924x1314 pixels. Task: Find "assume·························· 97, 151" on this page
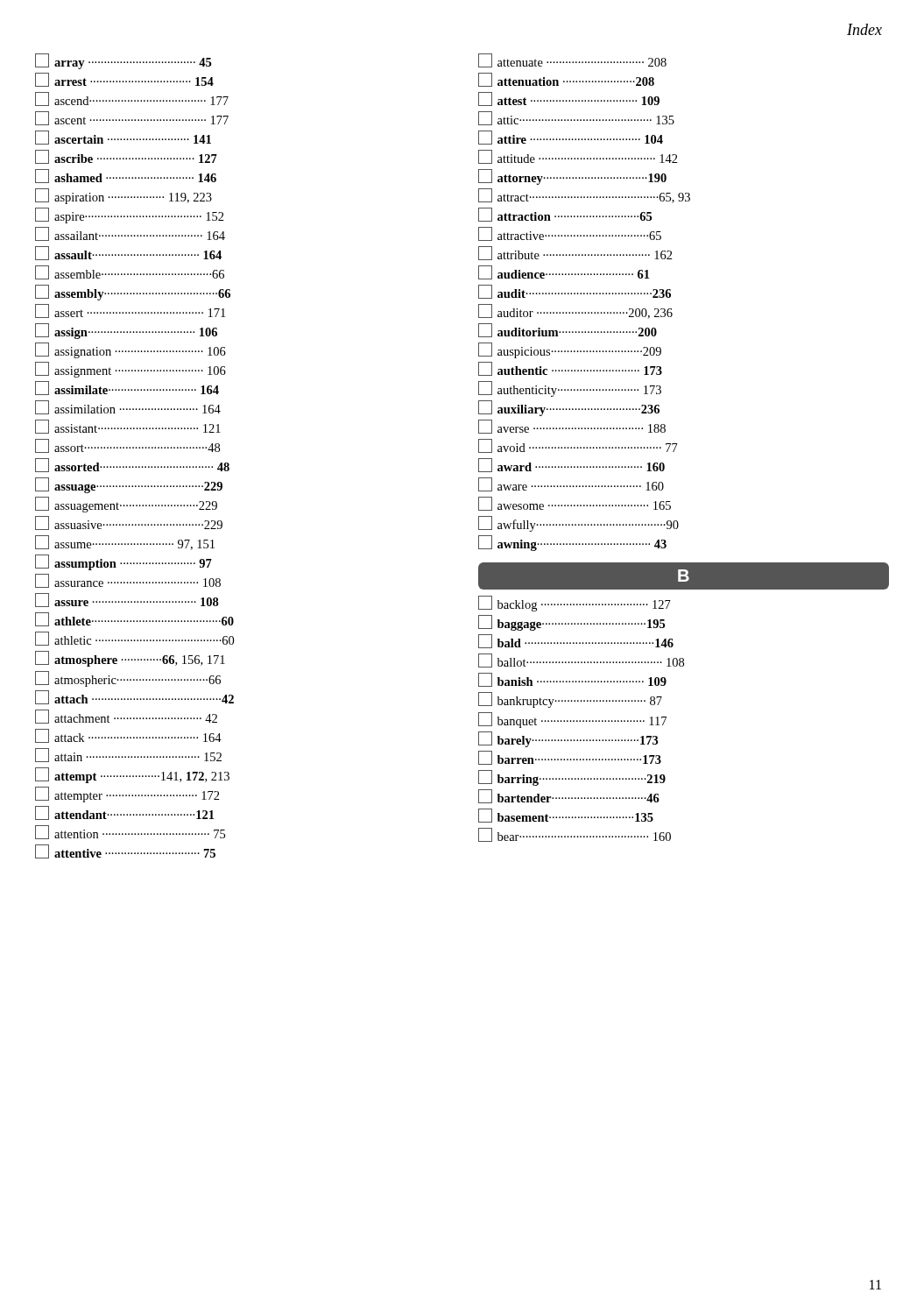(x=125, y=543)
